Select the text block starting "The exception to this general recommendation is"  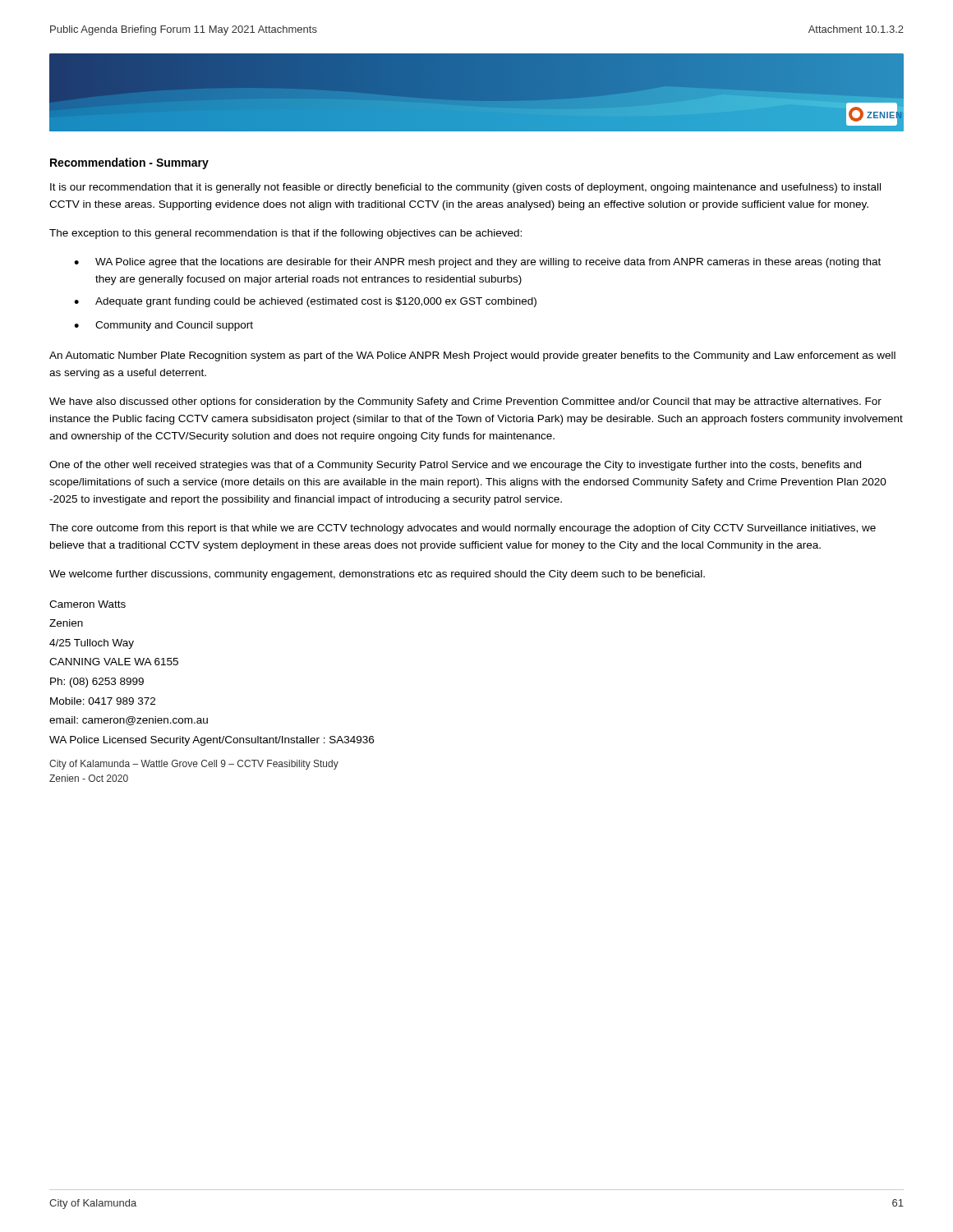[x=286, y=233]
